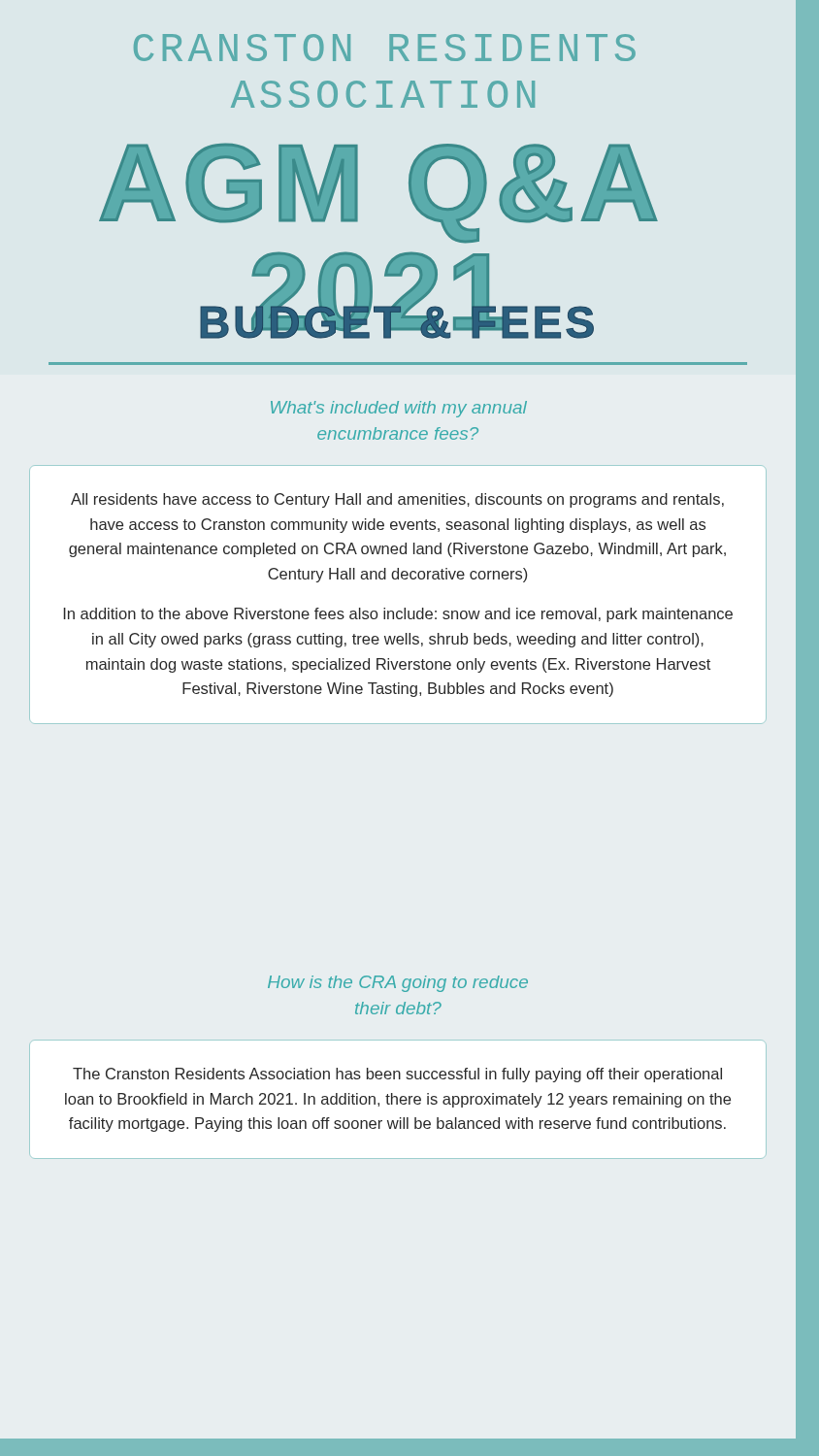This screenshot has width=819, height=1456.
Task: Find the element starting "CRANSTON RESIDENTSASSOCIATION"
Action: [x=386, y=74]
